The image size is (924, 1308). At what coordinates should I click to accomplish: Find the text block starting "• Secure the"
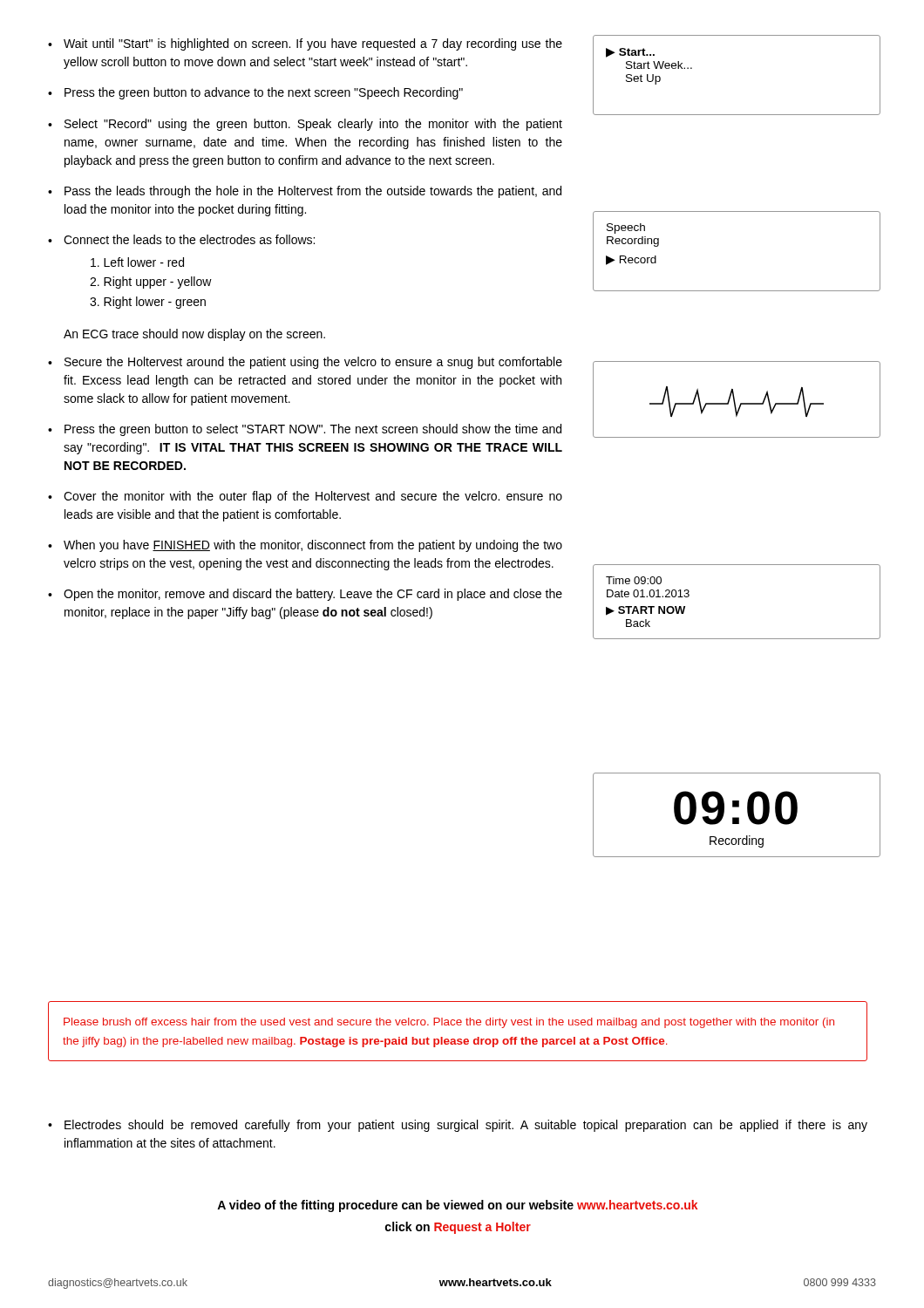(305, 381)
